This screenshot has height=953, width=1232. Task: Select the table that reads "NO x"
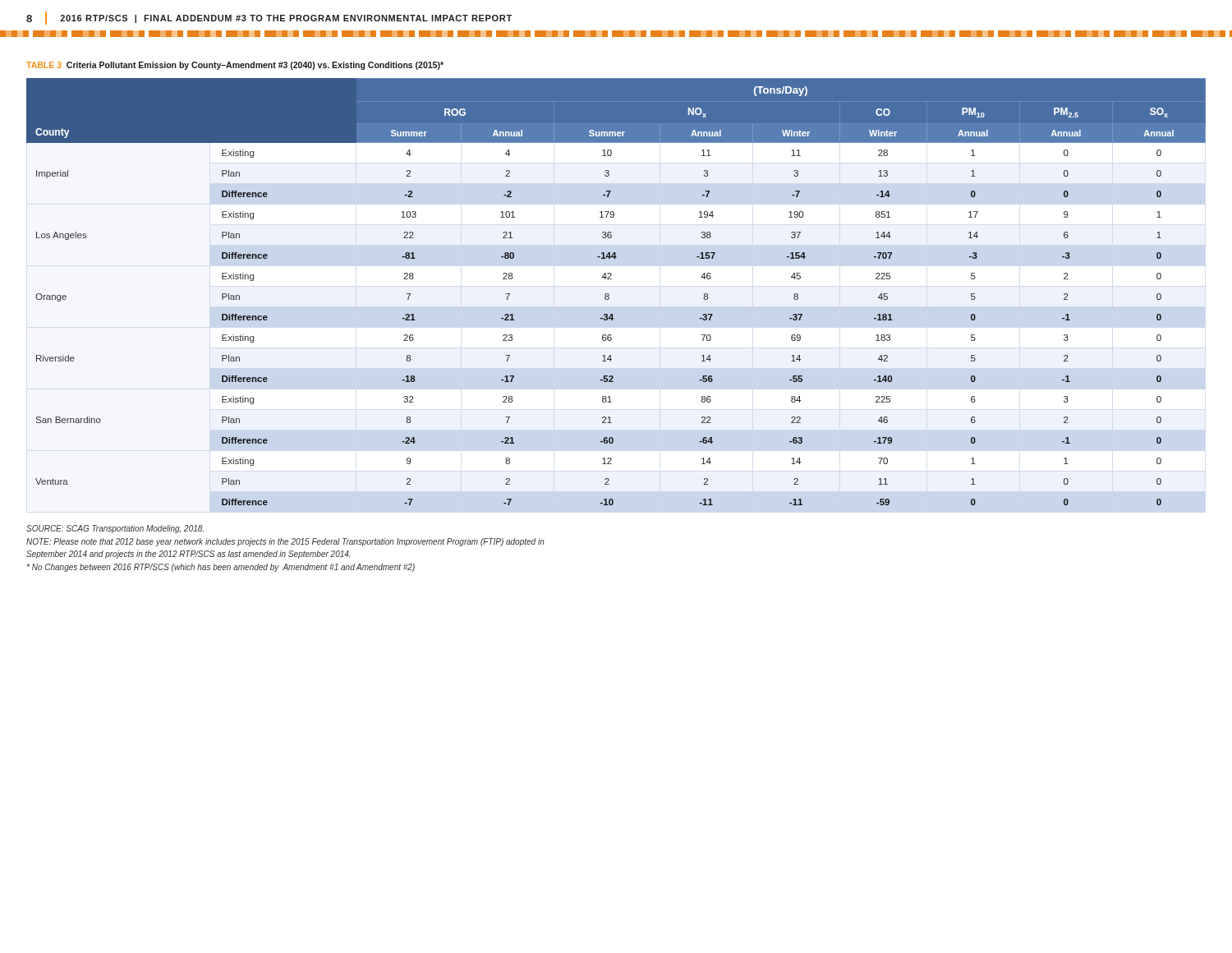[x=616, y=296]
